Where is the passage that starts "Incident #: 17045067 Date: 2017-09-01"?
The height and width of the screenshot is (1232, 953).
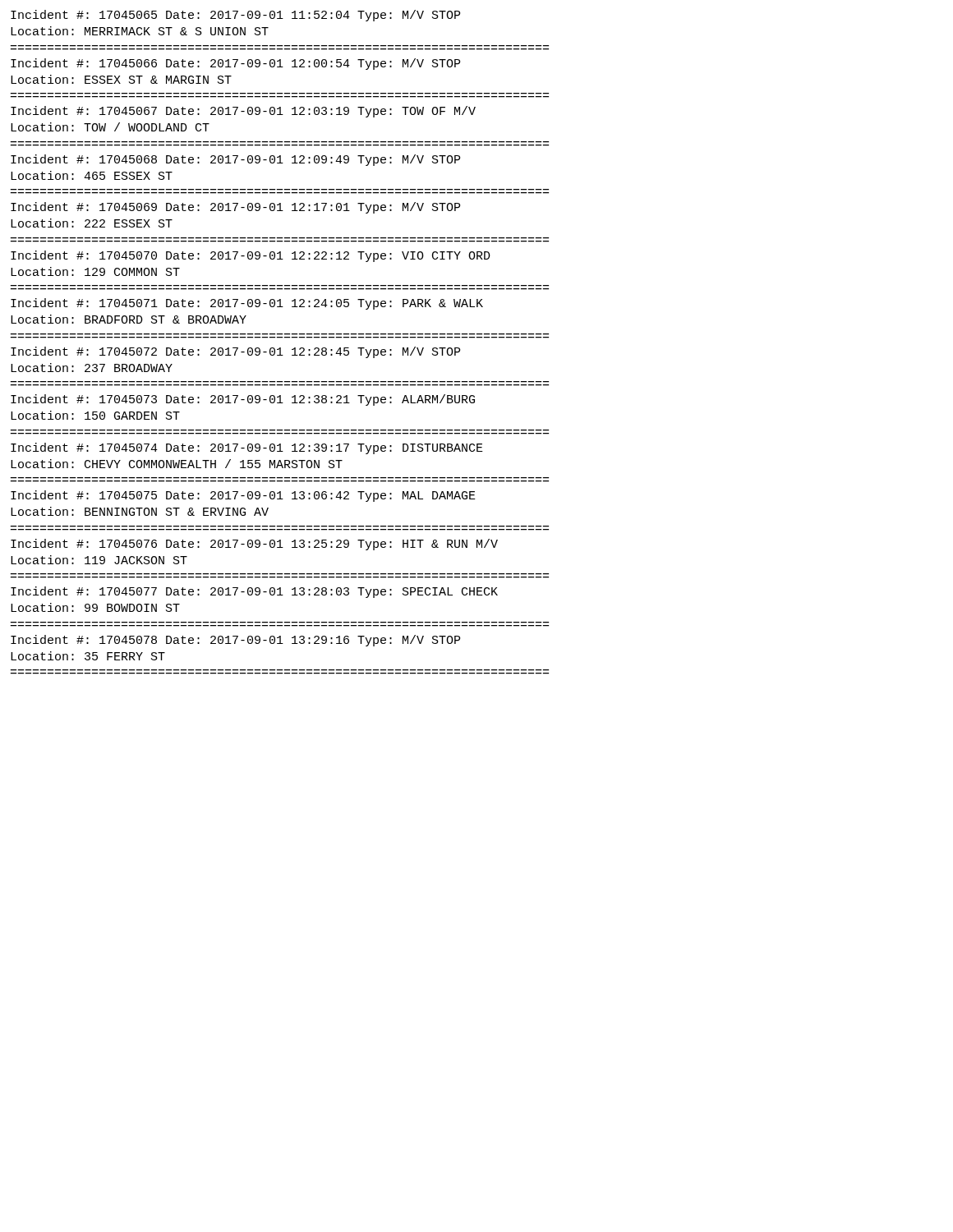[x=476, y=121]
